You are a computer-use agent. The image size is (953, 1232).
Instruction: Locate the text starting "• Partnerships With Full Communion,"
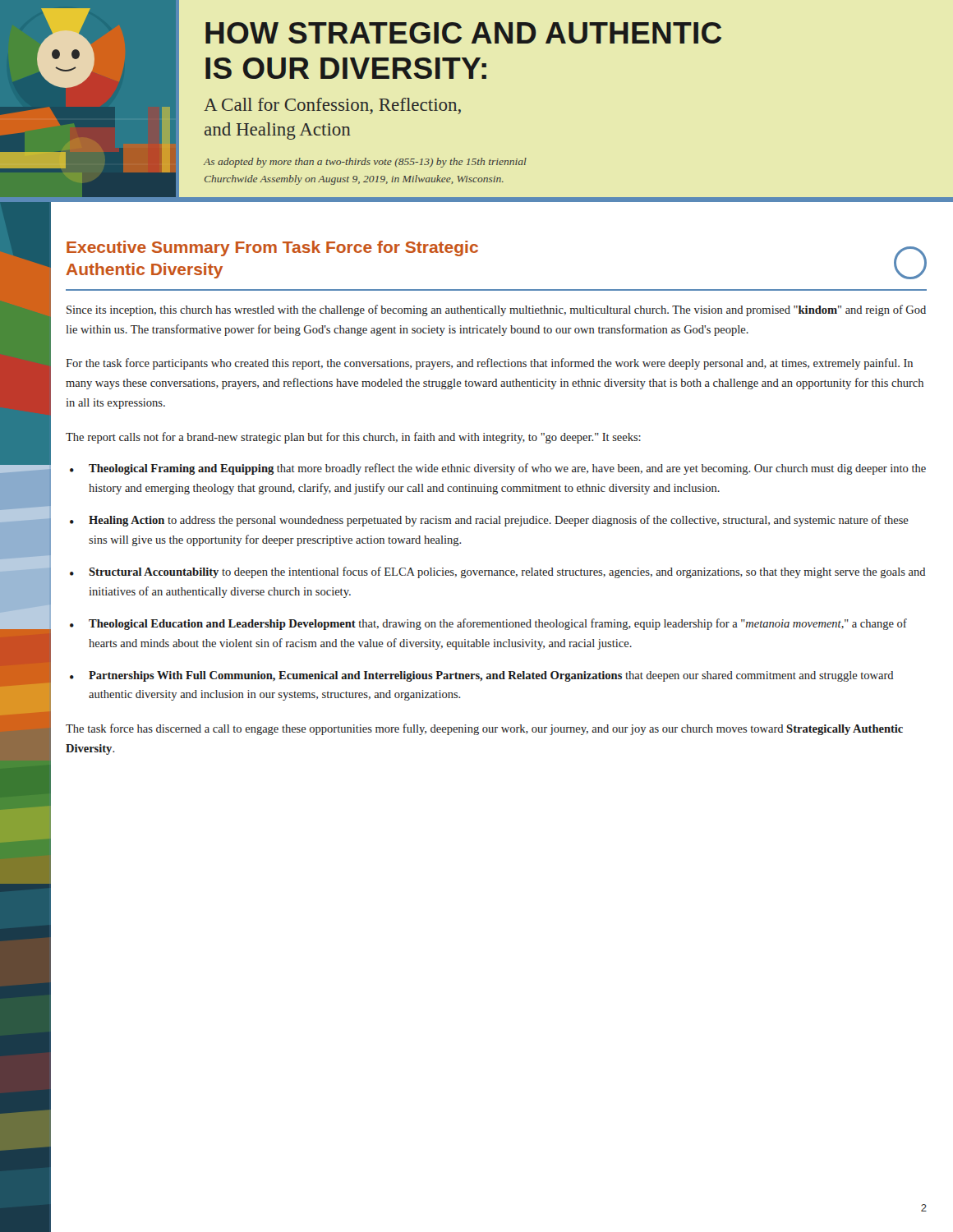point(481,684)
